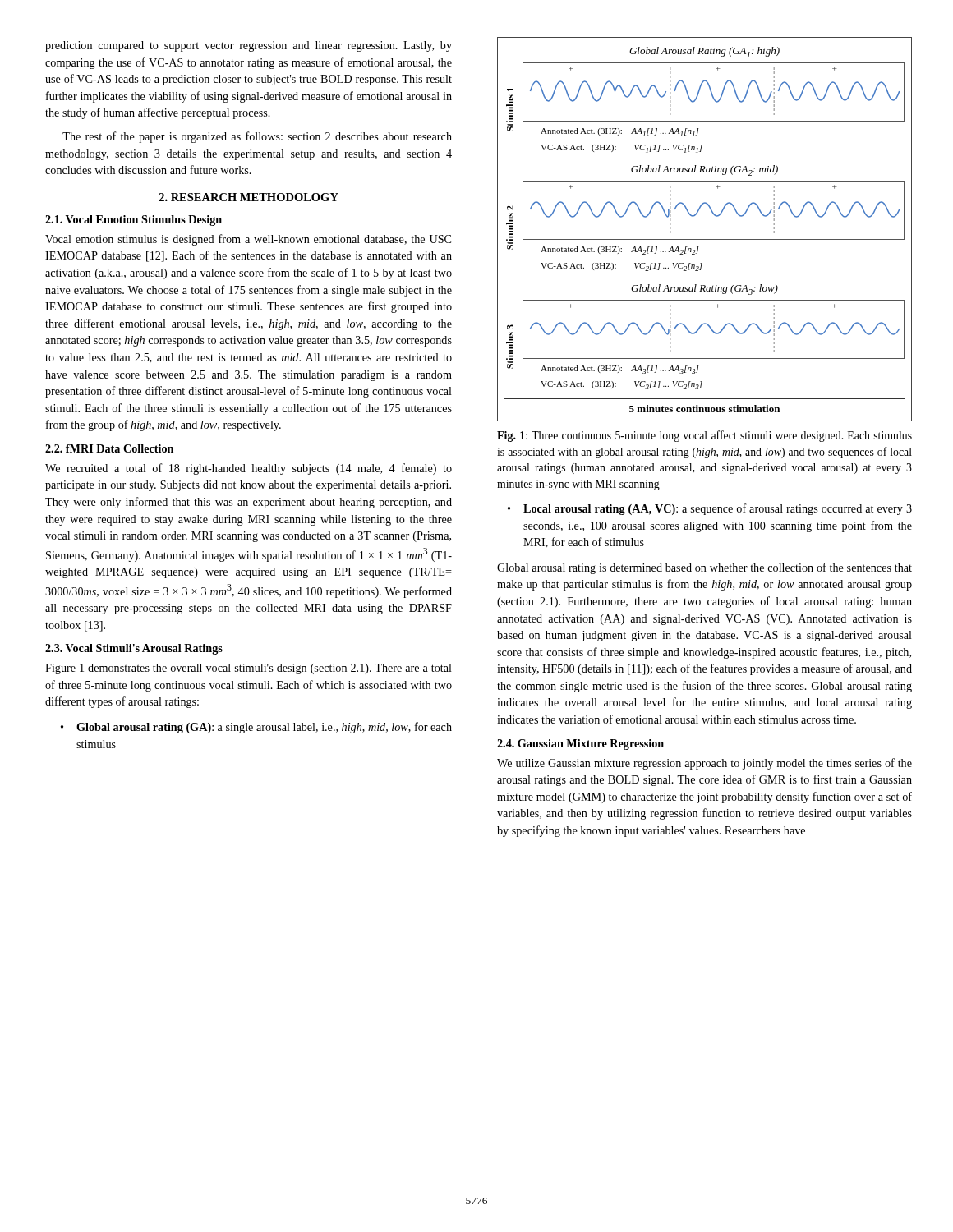953x1232 pixels.
Task: Find the block on this page that starts "We recruited a total of 18"
Action: click(248, 547)
